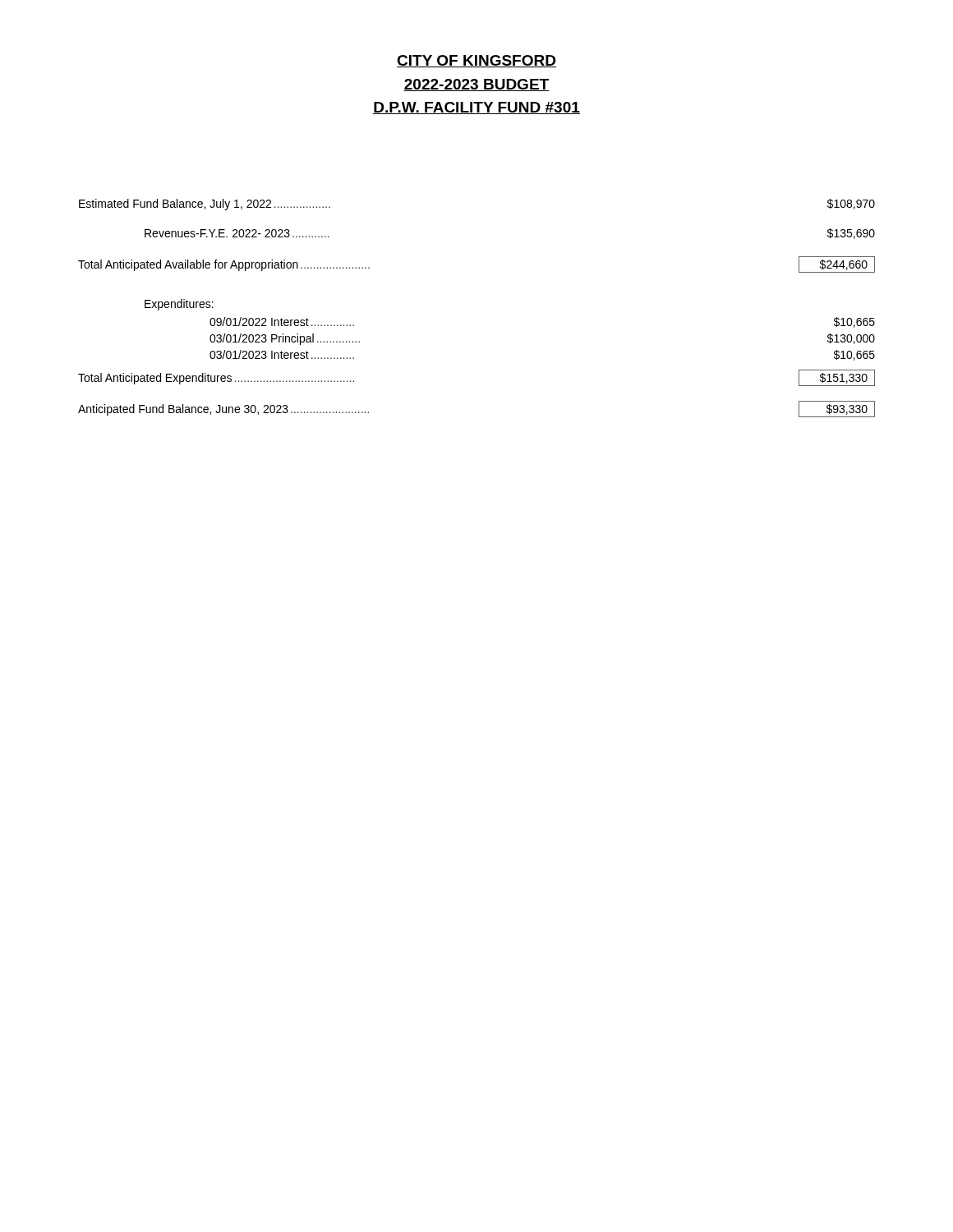This screenshot has height=1232, width=953.
Task: Where does it say "Revenues-F.Y.E. 2022- 2023 ............ $135,690"?
Action: (x=212, y=234)
